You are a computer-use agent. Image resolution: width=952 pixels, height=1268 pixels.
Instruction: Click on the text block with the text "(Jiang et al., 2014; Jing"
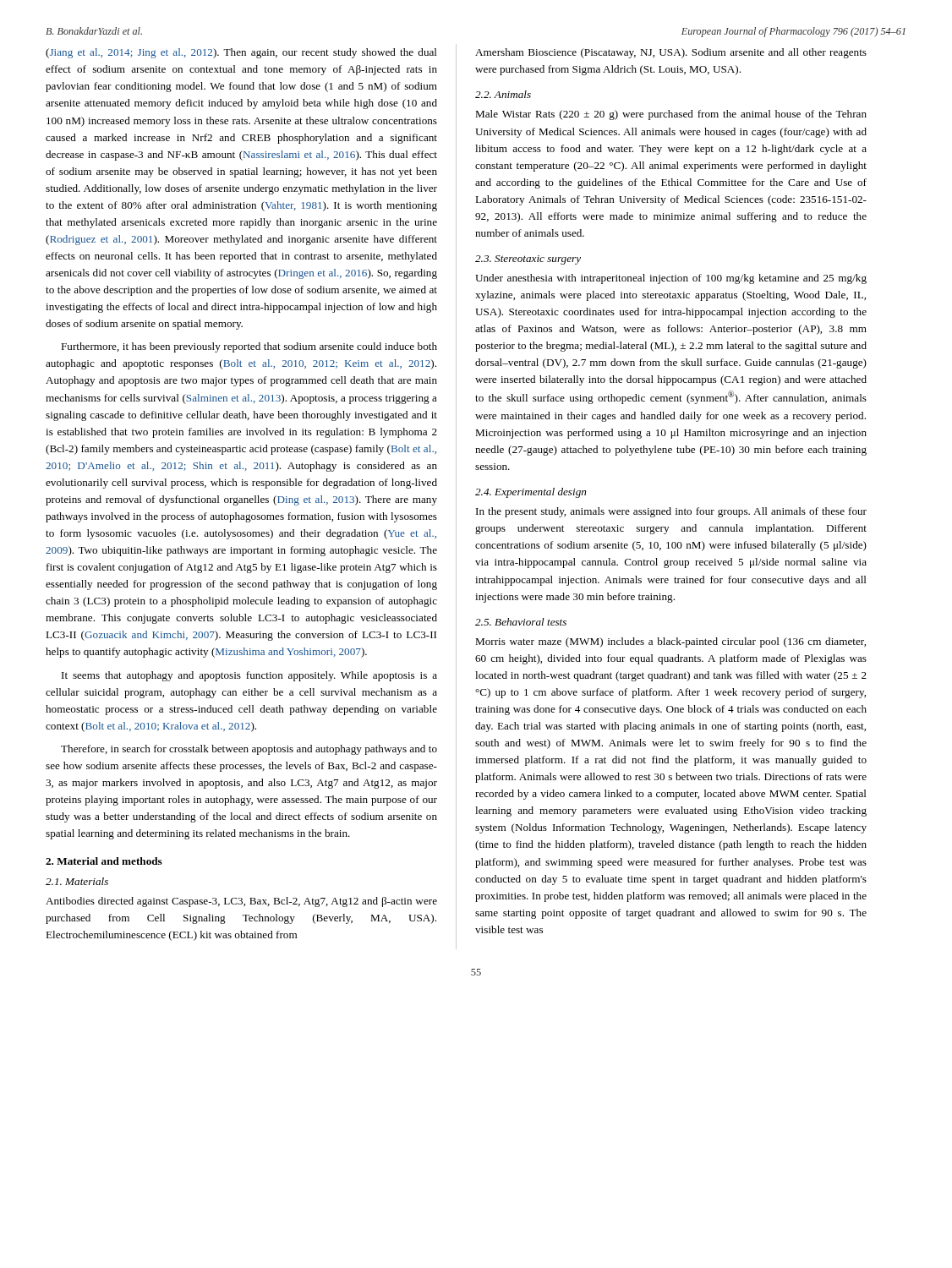(241, 188)
